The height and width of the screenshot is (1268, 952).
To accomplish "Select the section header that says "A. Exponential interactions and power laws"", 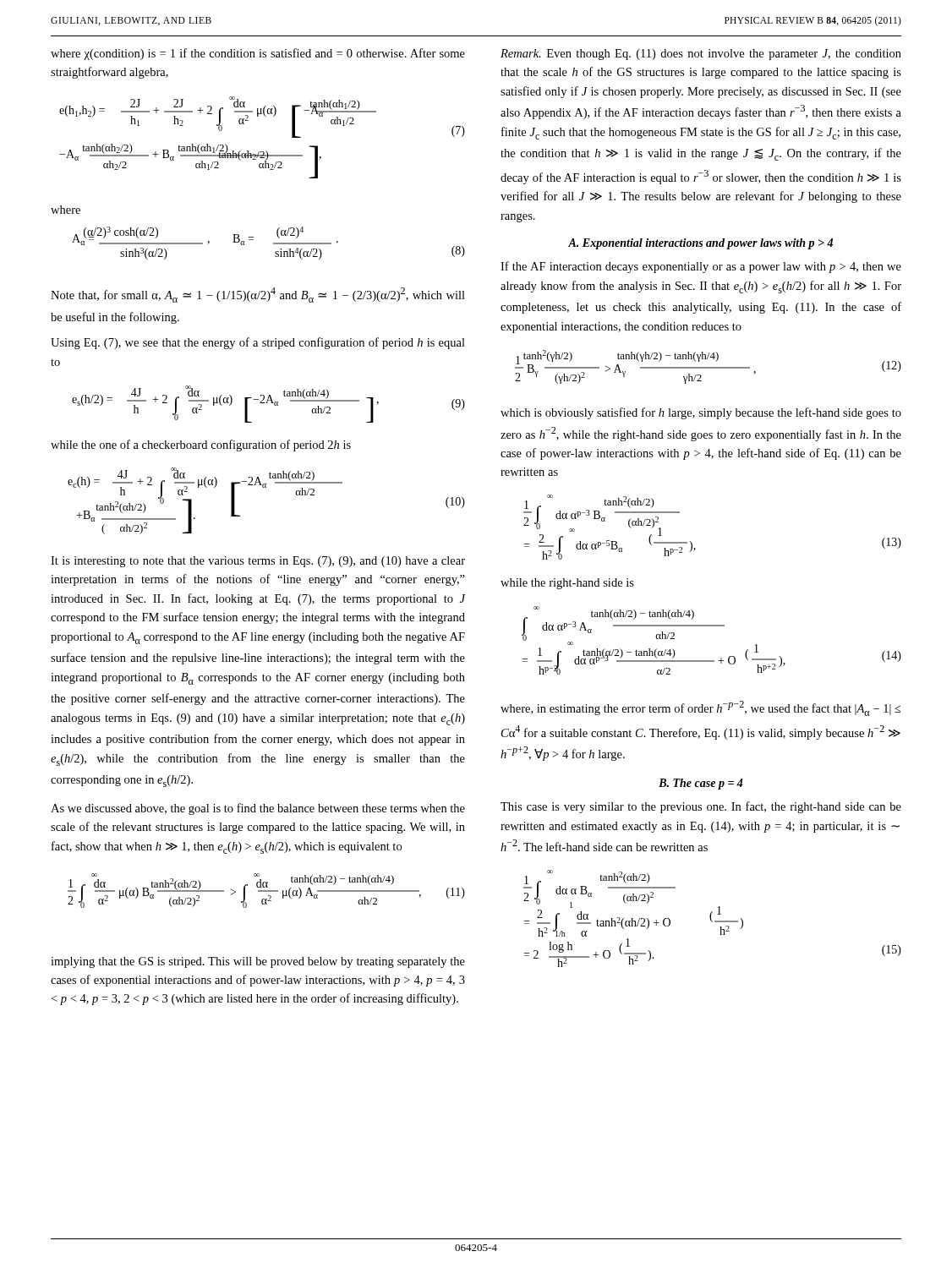I will (701, 243).
